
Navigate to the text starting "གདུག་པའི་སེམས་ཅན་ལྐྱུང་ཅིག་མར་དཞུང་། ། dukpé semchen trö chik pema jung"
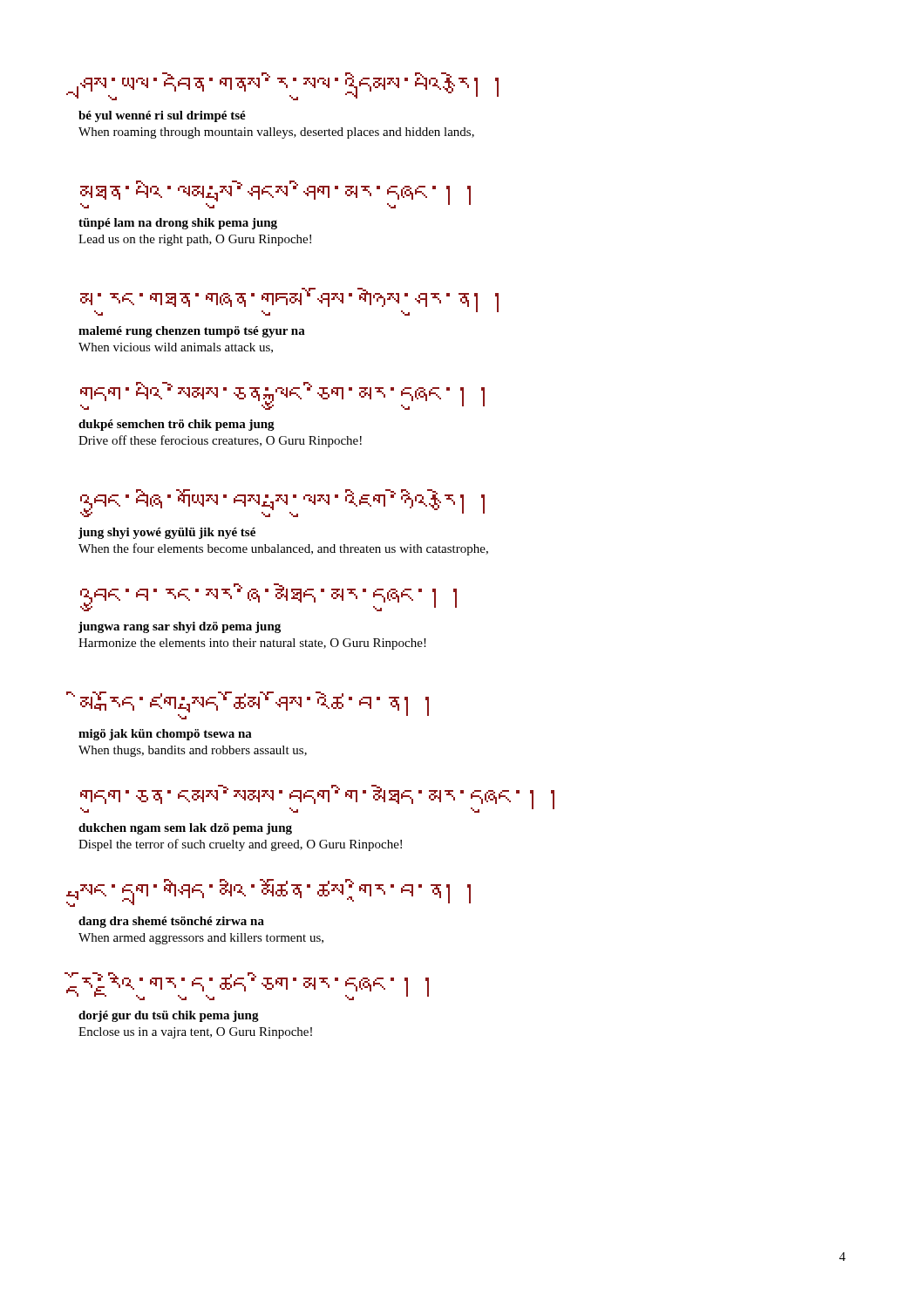[462, 414]
